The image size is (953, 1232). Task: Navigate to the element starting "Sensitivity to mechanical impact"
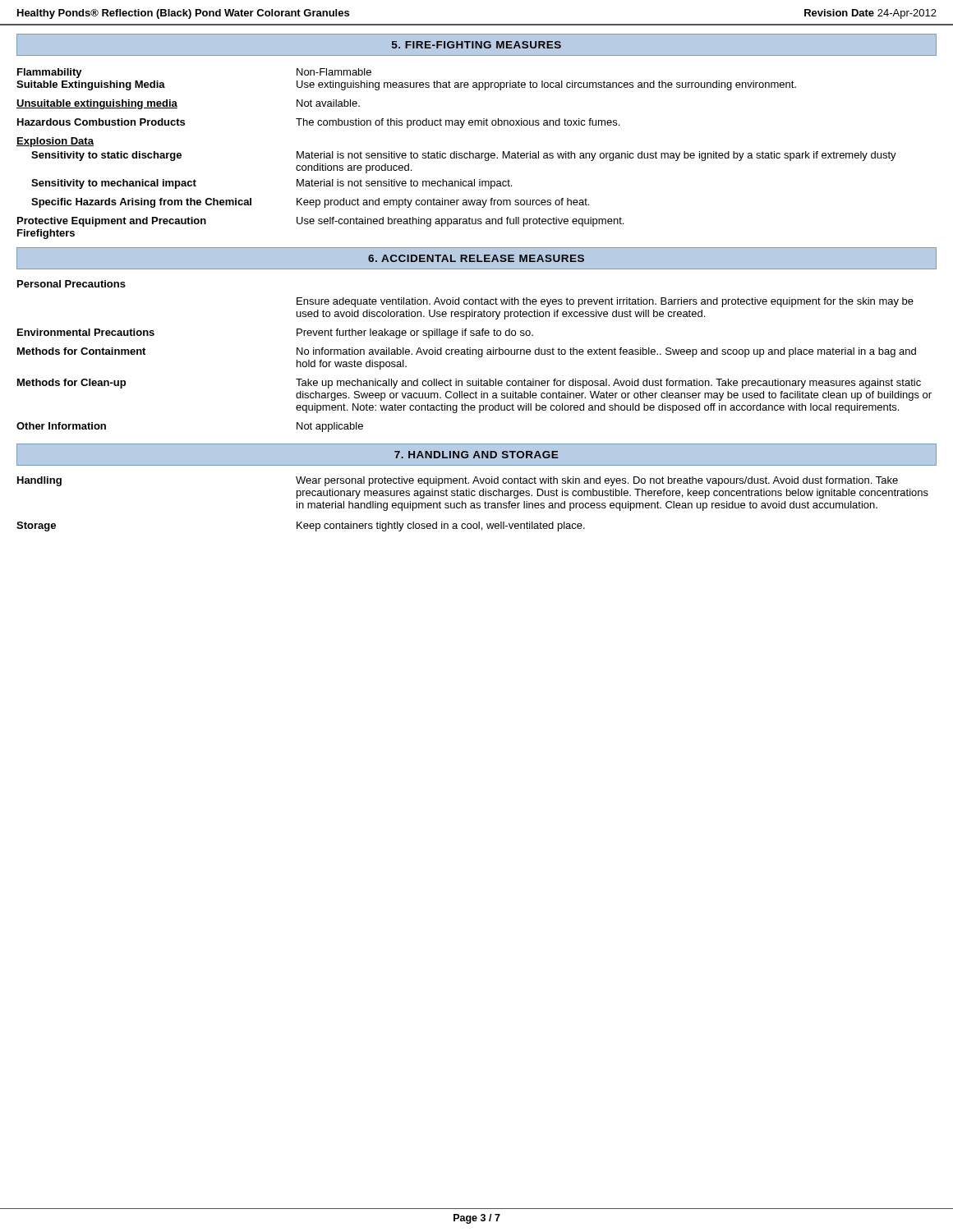coord(476,183)
